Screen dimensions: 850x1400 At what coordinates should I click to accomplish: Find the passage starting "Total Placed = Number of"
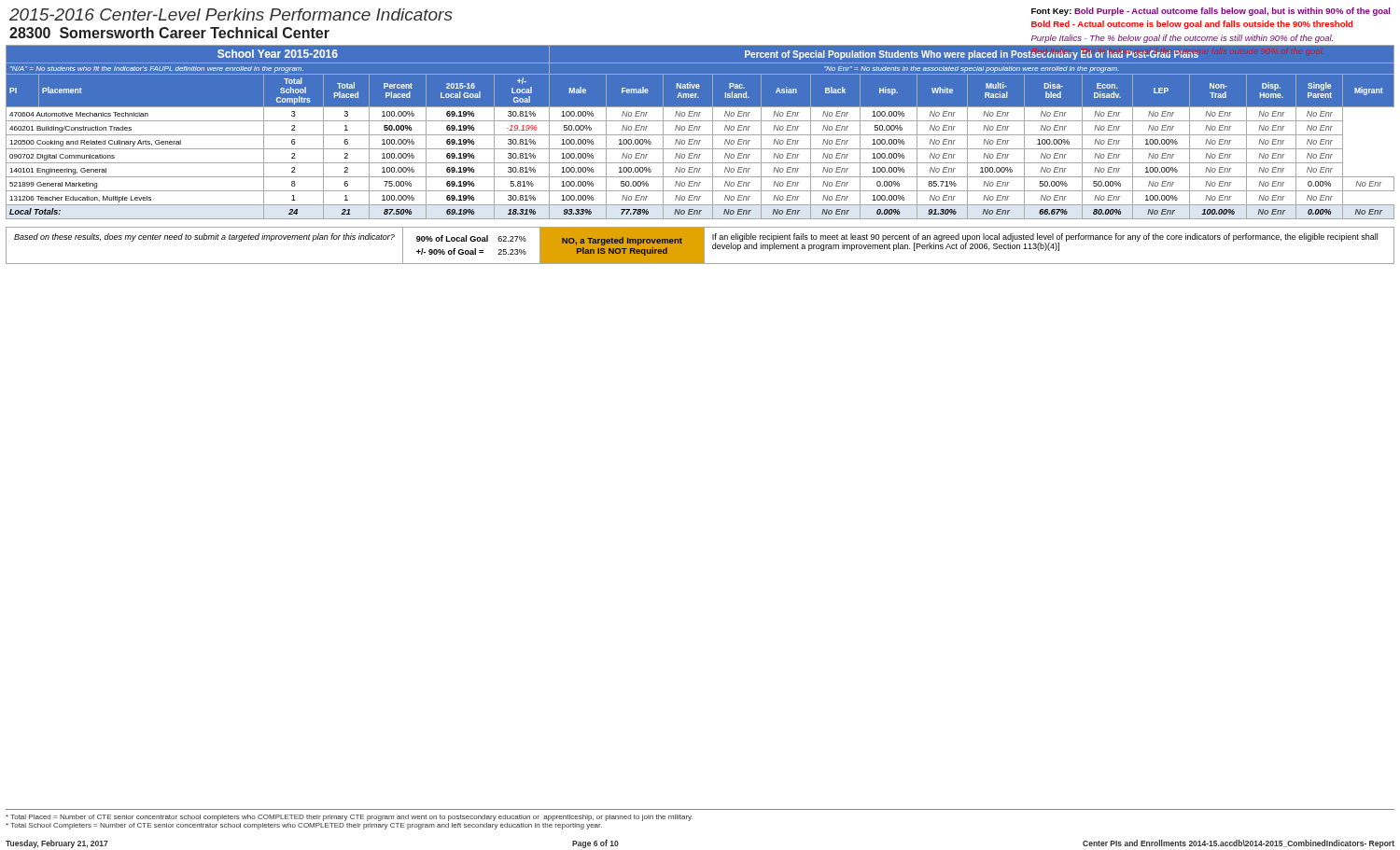(x=349, y=817)
